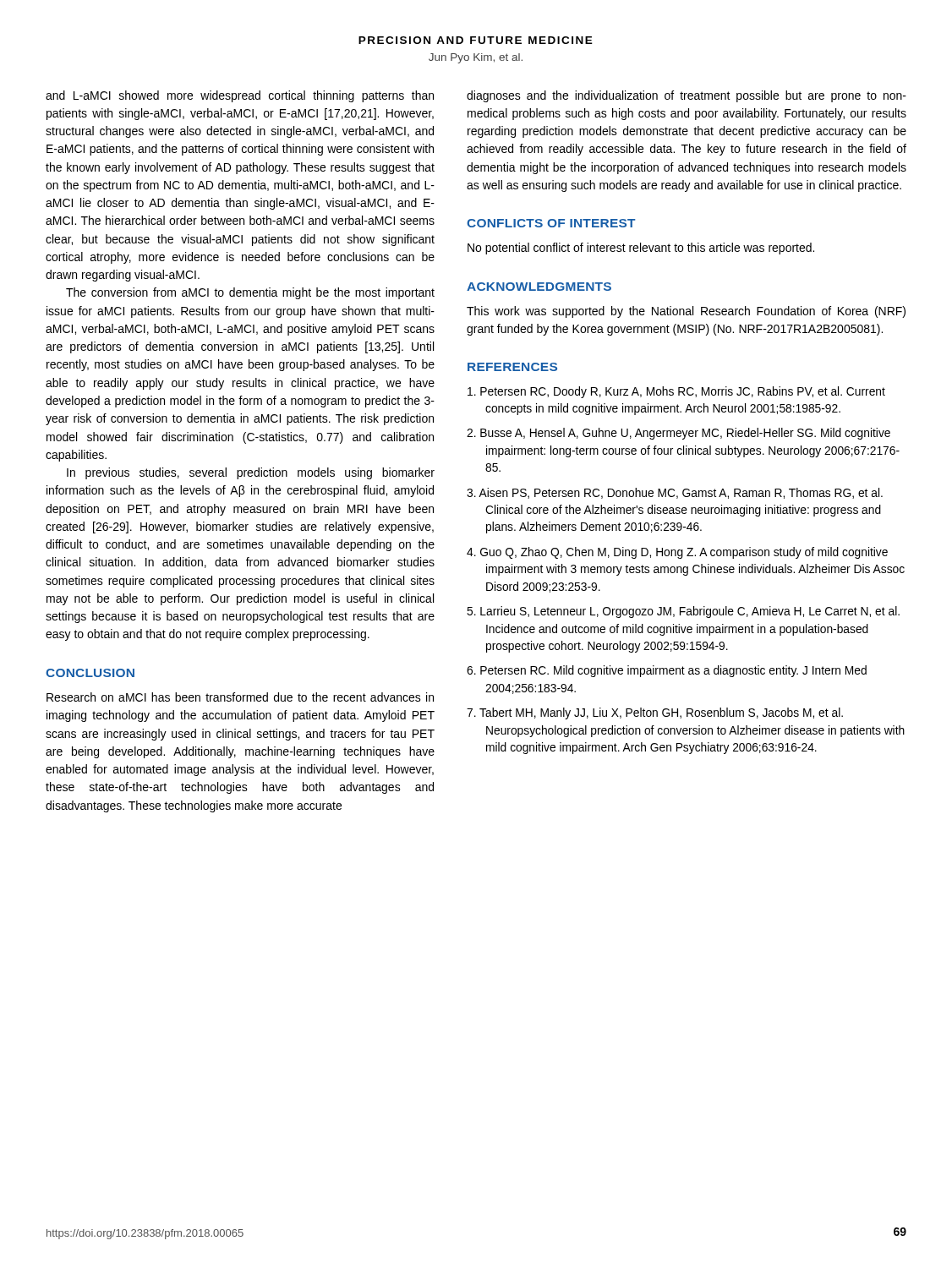
Task: Find the text starting "CONFLICTS OF INTEREST"
Action: (x=551, y=223)
